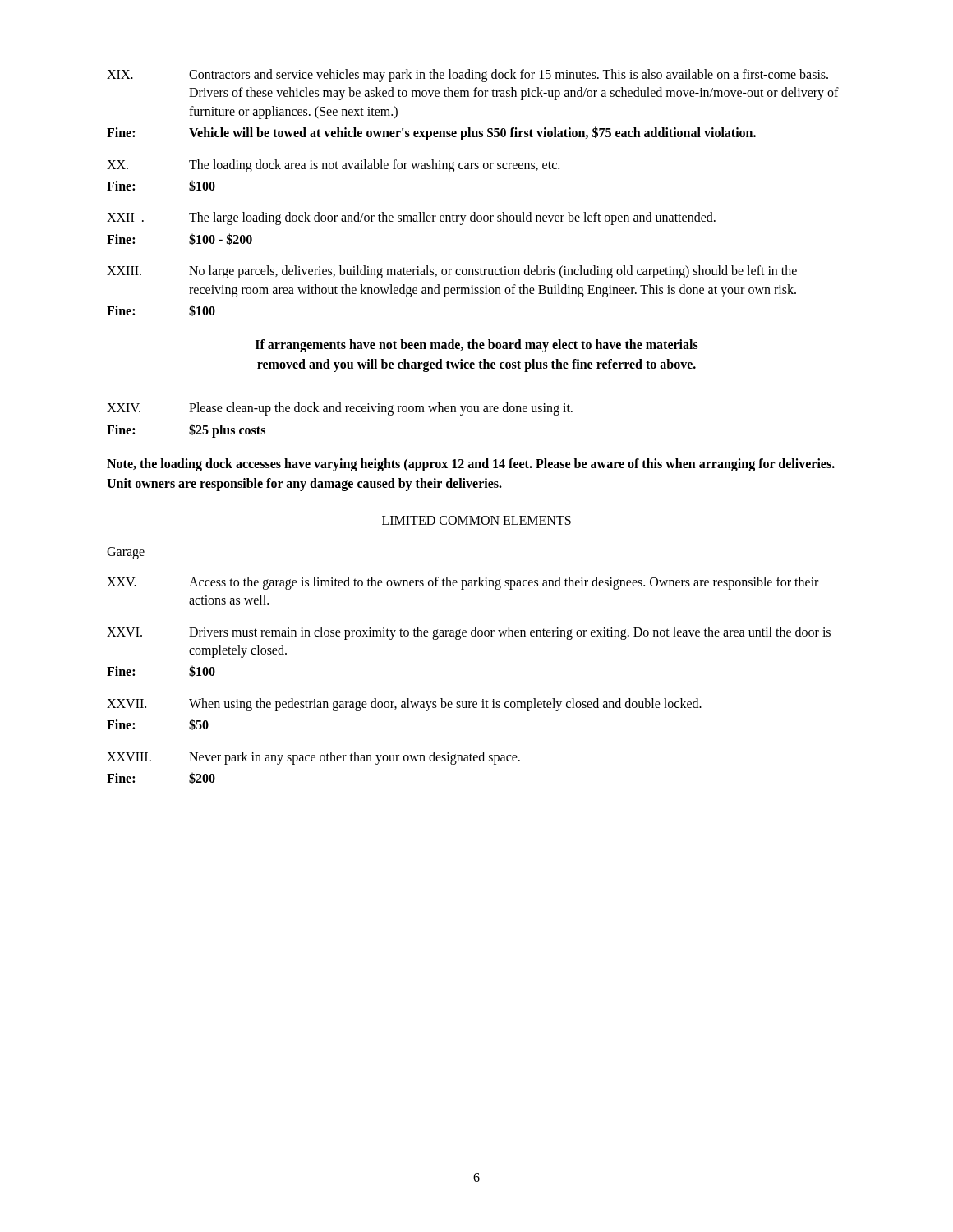Click on the region starting "Fine: Vehicle will be towed"
The width and height of the screenshot is (953, 1232).
click(476, 133)
